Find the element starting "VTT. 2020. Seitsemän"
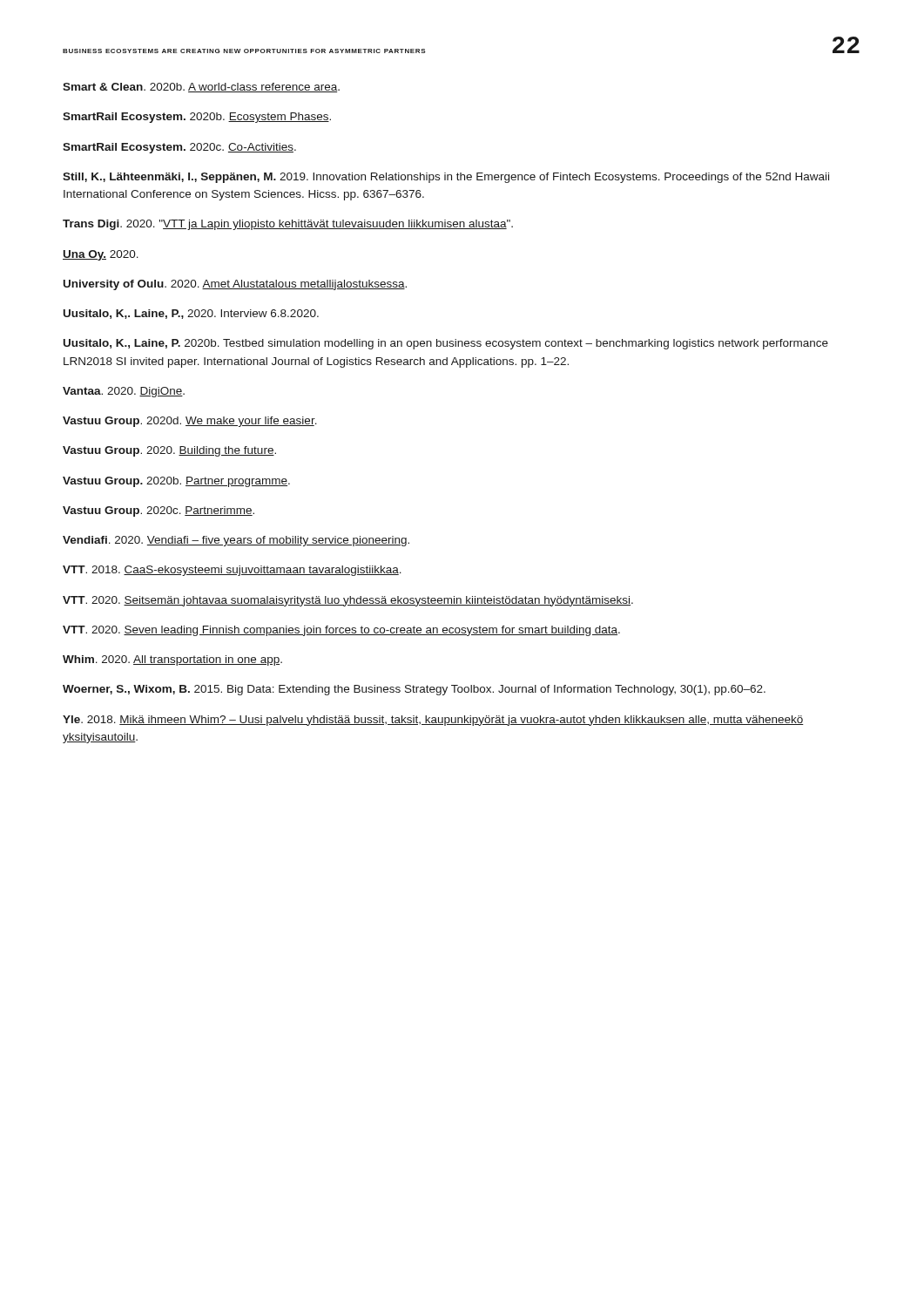The height and width of the screenshot is (1307, 924). point(348,600)
